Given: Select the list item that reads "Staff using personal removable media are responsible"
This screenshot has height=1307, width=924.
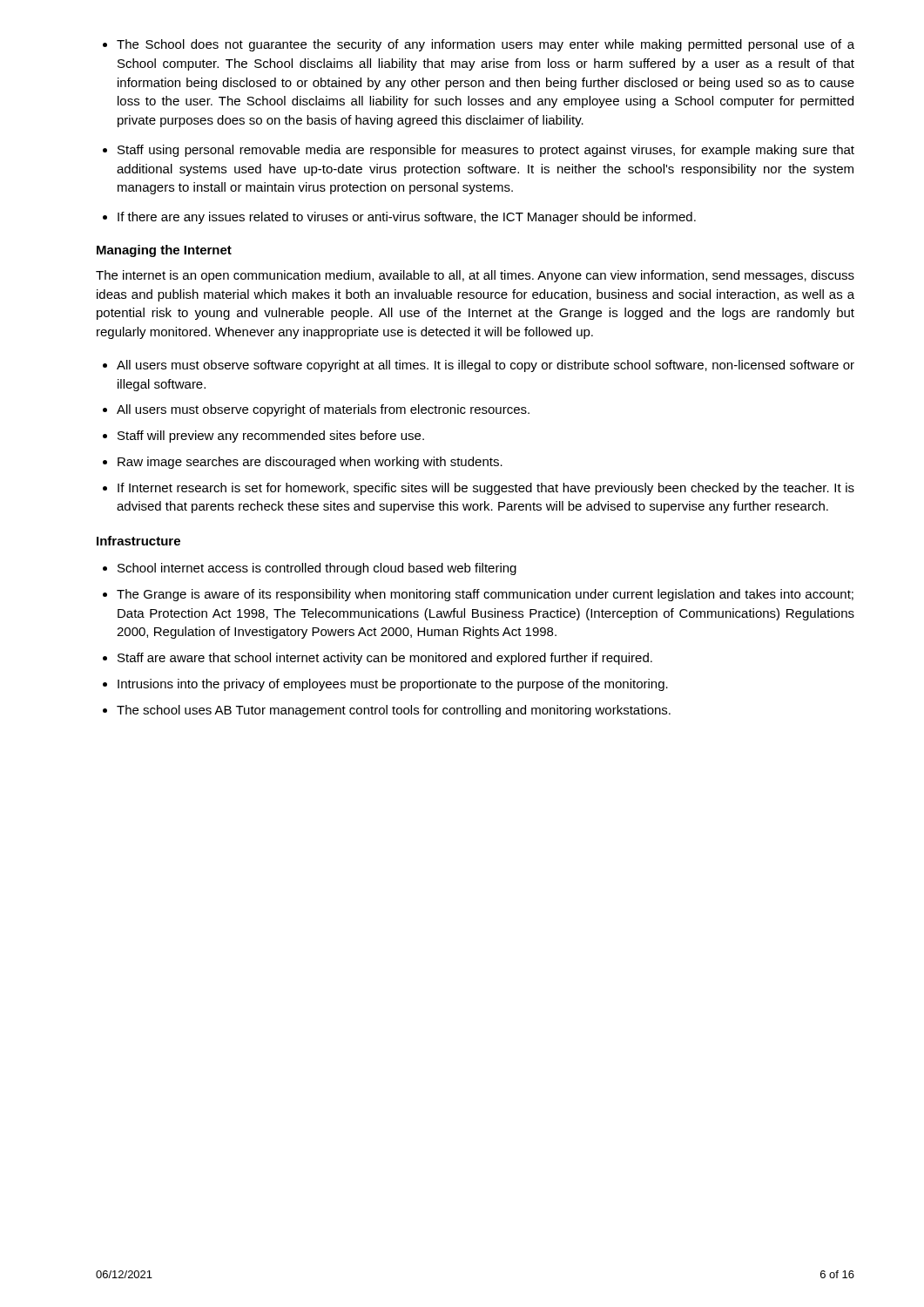Looking at the screenshot, I should click(x=475, y=169).
